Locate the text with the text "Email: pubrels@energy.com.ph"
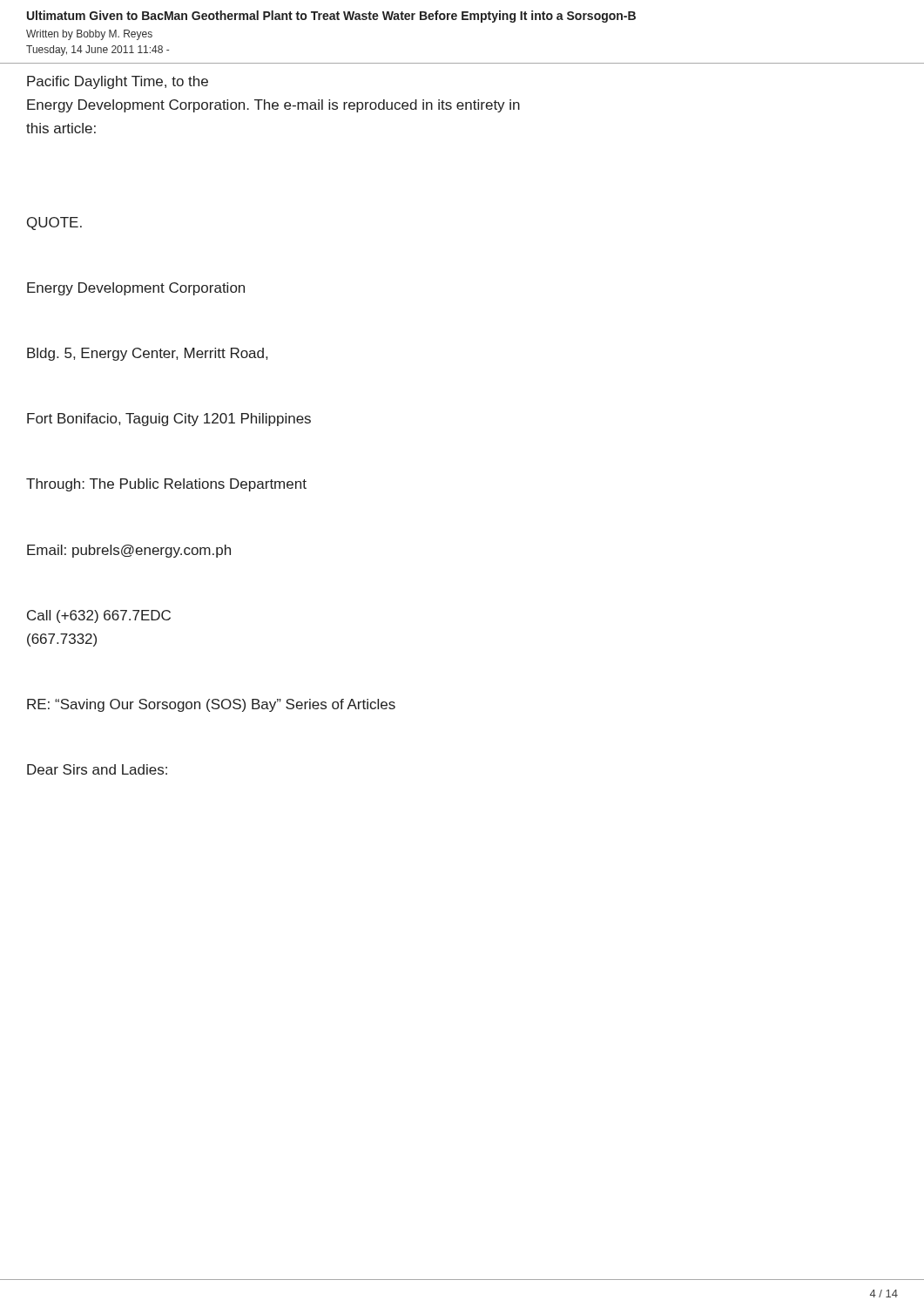This screenshot has height=1307, width=924. click(129, 550)
